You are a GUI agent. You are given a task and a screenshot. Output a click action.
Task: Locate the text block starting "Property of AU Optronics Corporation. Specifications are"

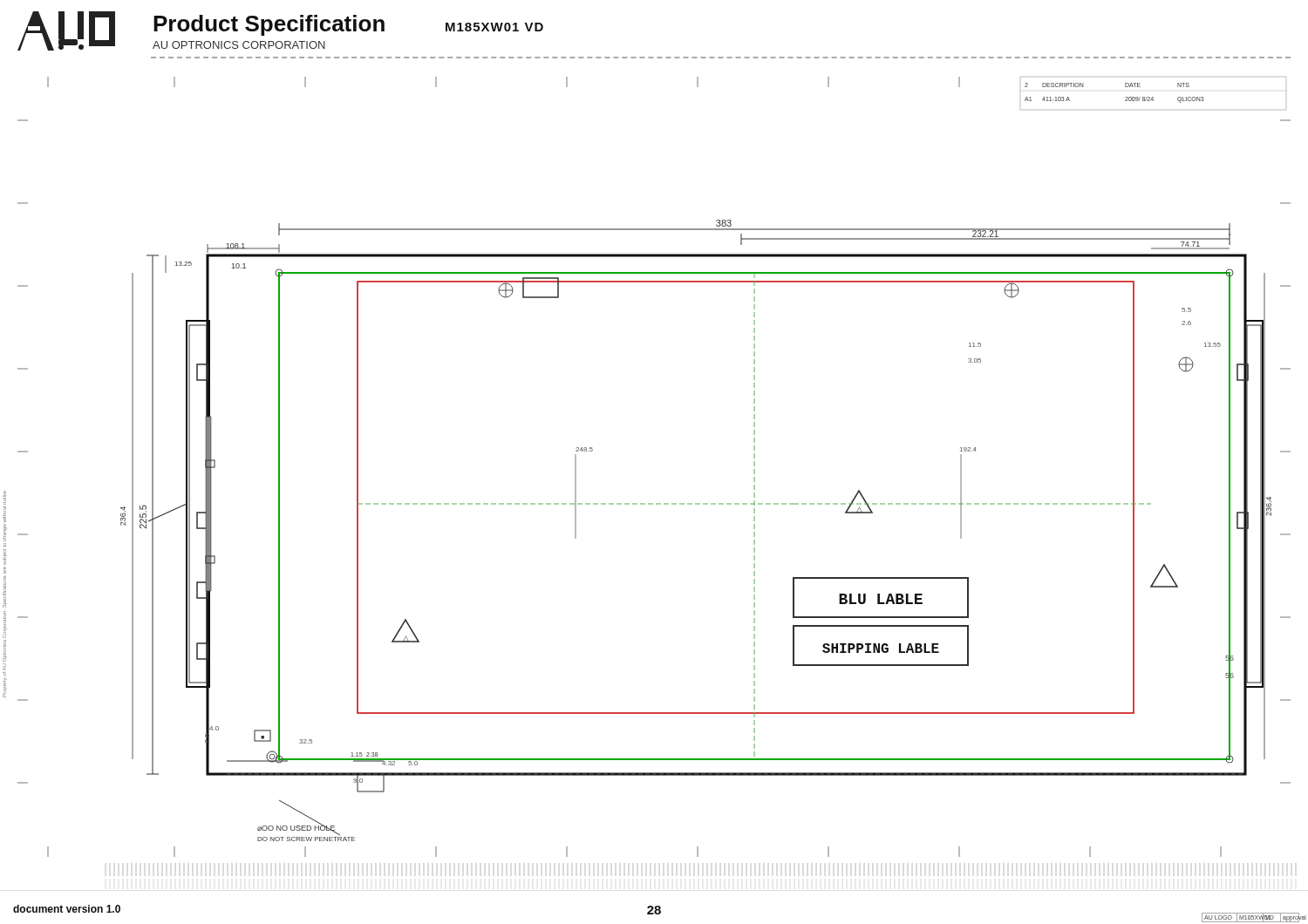pos(4,593)
